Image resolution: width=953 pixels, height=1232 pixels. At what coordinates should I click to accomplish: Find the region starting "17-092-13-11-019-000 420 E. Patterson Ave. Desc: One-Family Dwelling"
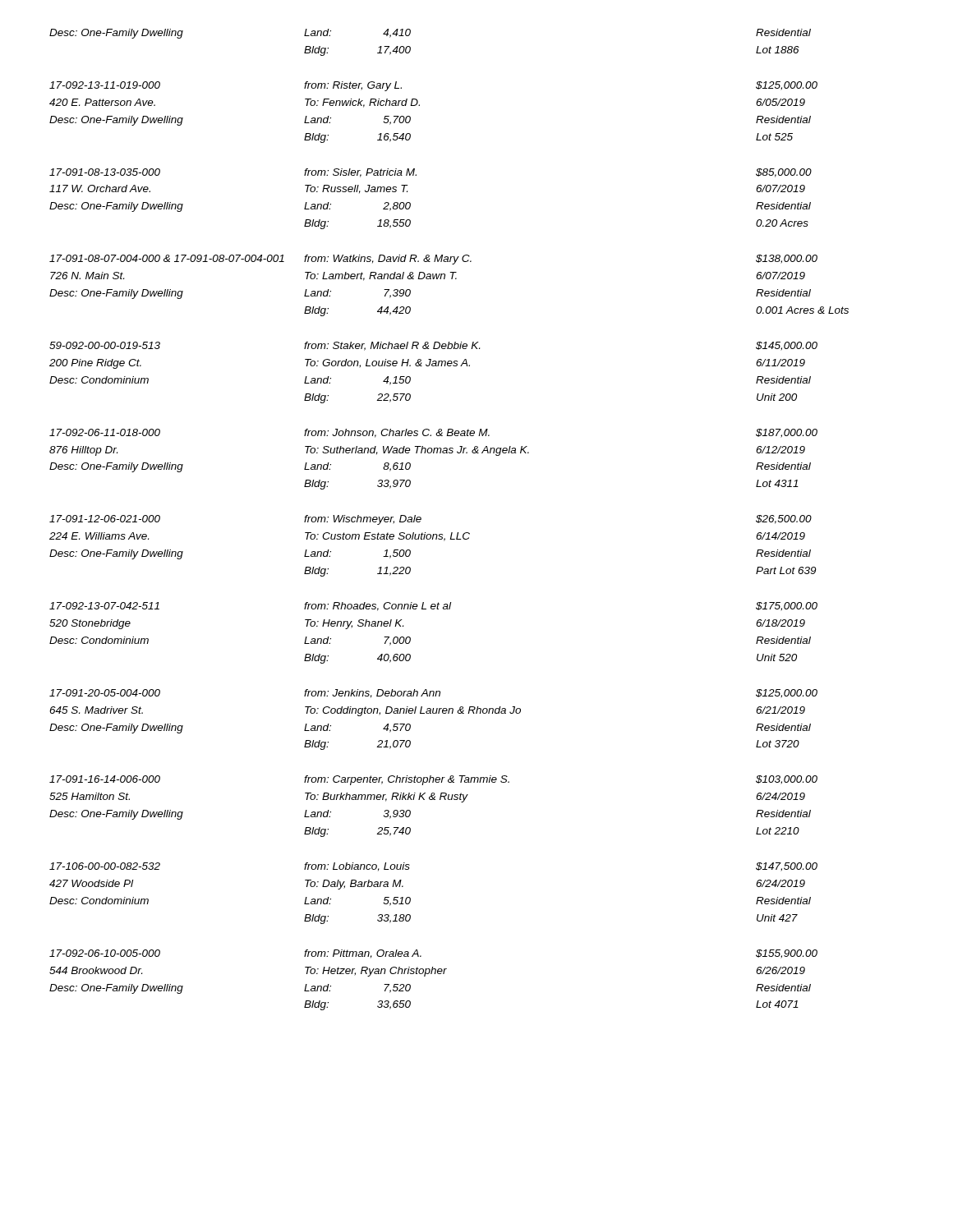[x=101, y=86]
